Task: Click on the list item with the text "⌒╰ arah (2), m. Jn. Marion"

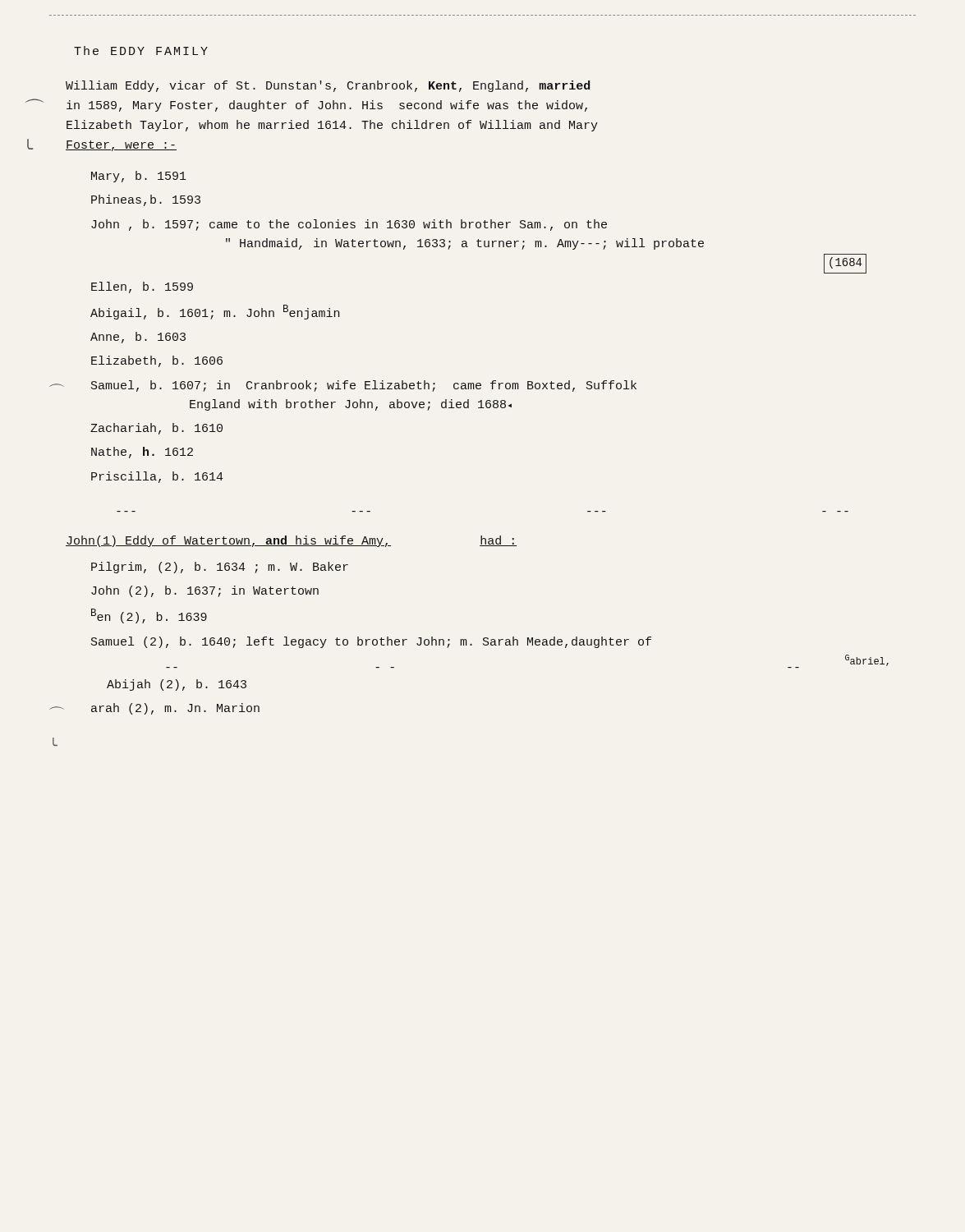Action: [x=175, y=710]
